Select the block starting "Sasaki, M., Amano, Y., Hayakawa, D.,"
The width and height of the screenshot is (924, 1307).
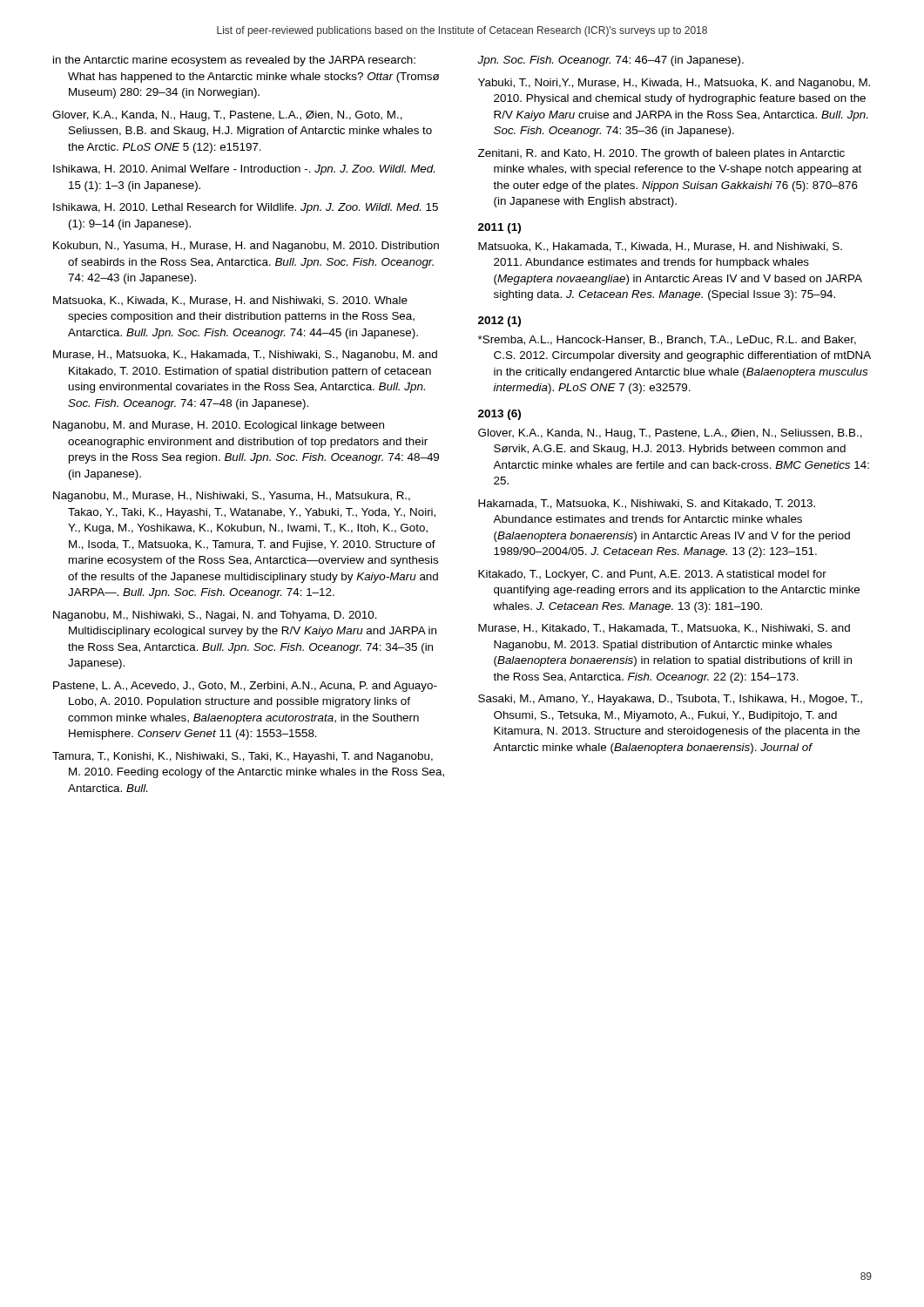click(x=675, y=723)
